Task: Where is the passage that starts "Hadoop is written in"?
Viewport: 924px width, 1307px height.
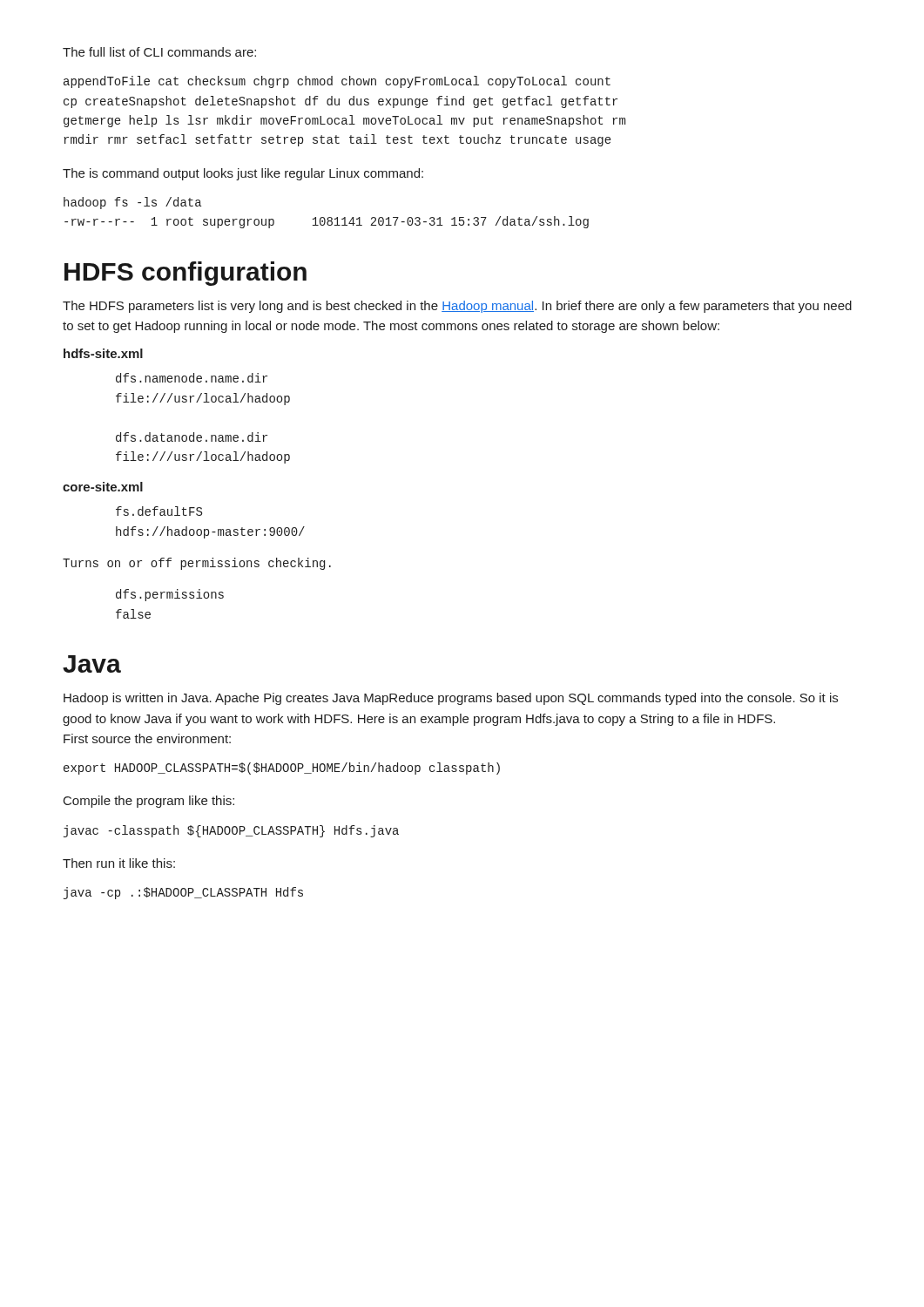Action: pos(451,718)
